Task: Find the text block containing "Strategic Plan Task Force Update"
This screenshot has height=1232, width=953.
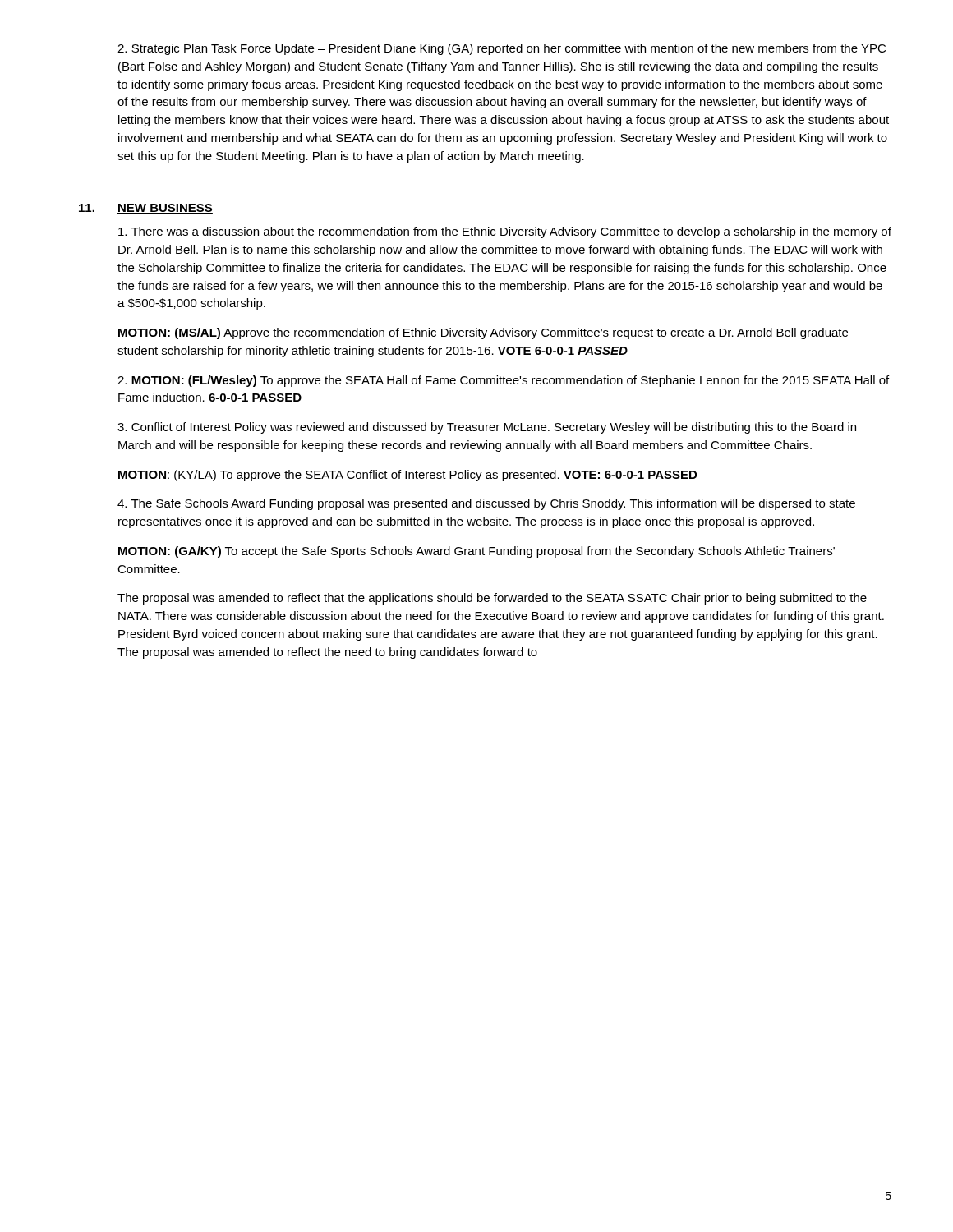Action: pyautogui.click(x=504, y=102)
